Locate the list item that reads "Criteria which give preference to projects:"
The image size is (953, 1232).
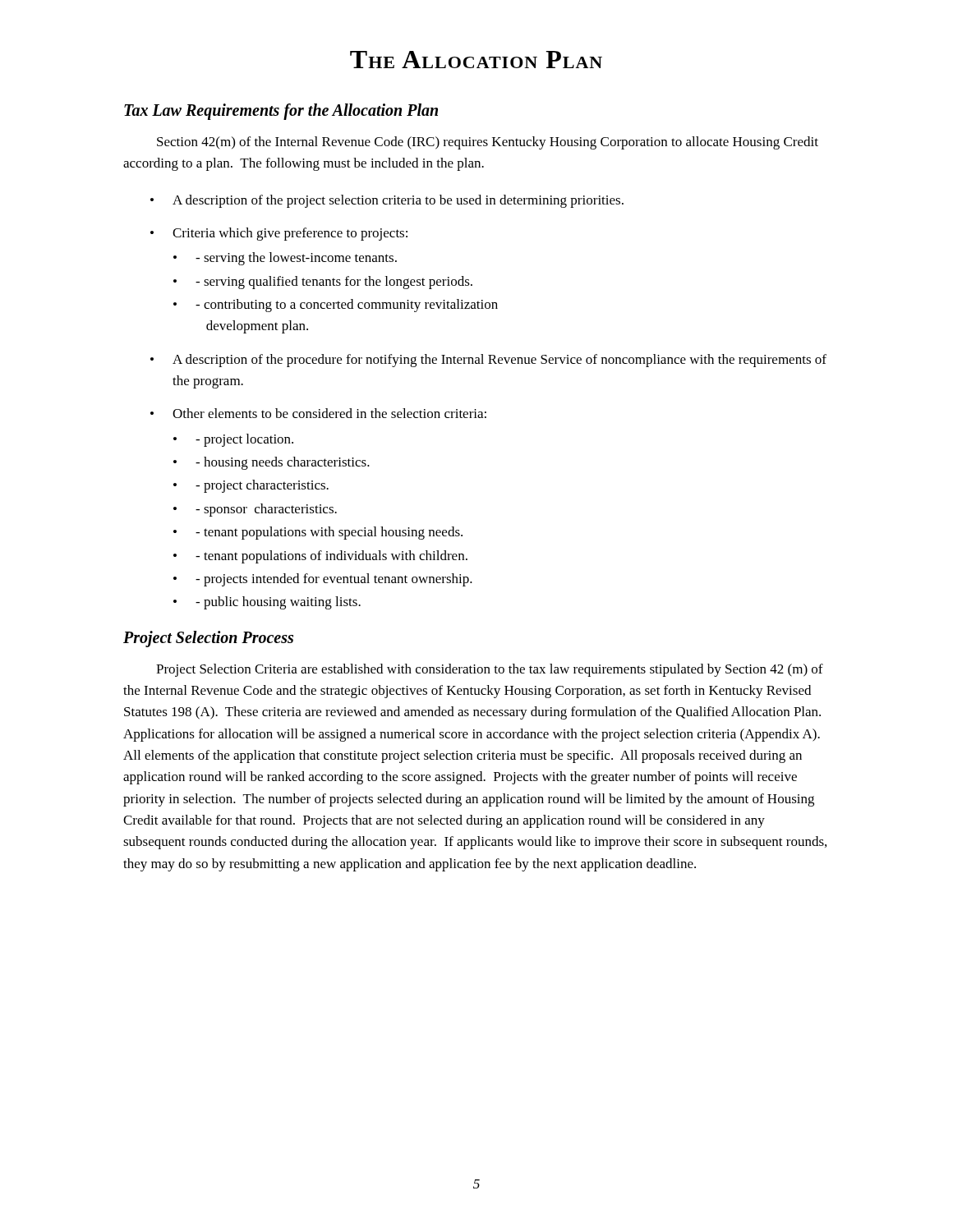(290, 234)
